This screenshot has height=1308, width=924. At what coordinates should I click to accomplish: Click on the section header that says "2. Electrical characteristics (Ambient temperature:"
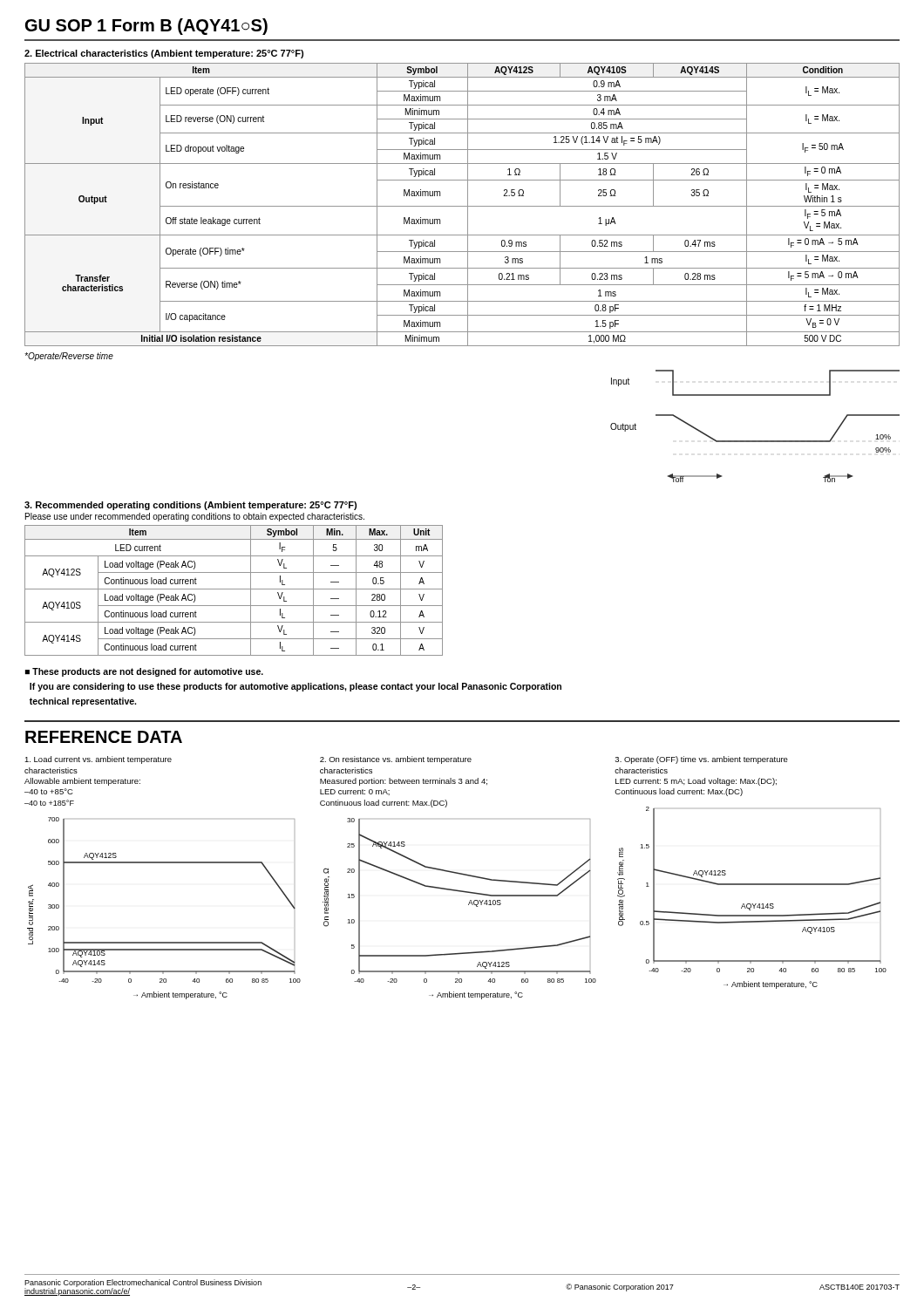tap(164, 53)
